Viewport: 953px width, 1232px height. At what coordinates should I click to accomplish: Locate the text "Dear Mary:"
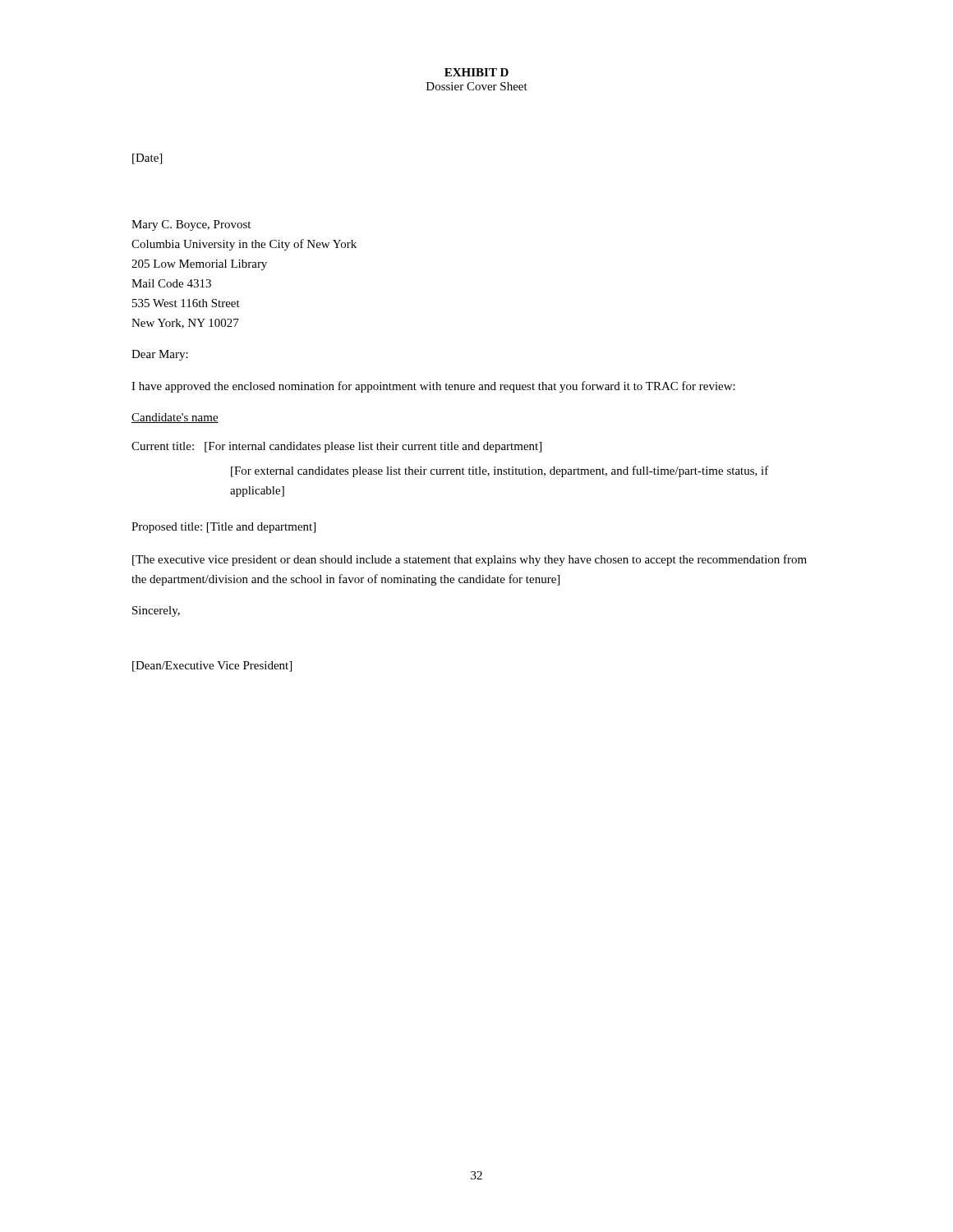tap(160, 354)
